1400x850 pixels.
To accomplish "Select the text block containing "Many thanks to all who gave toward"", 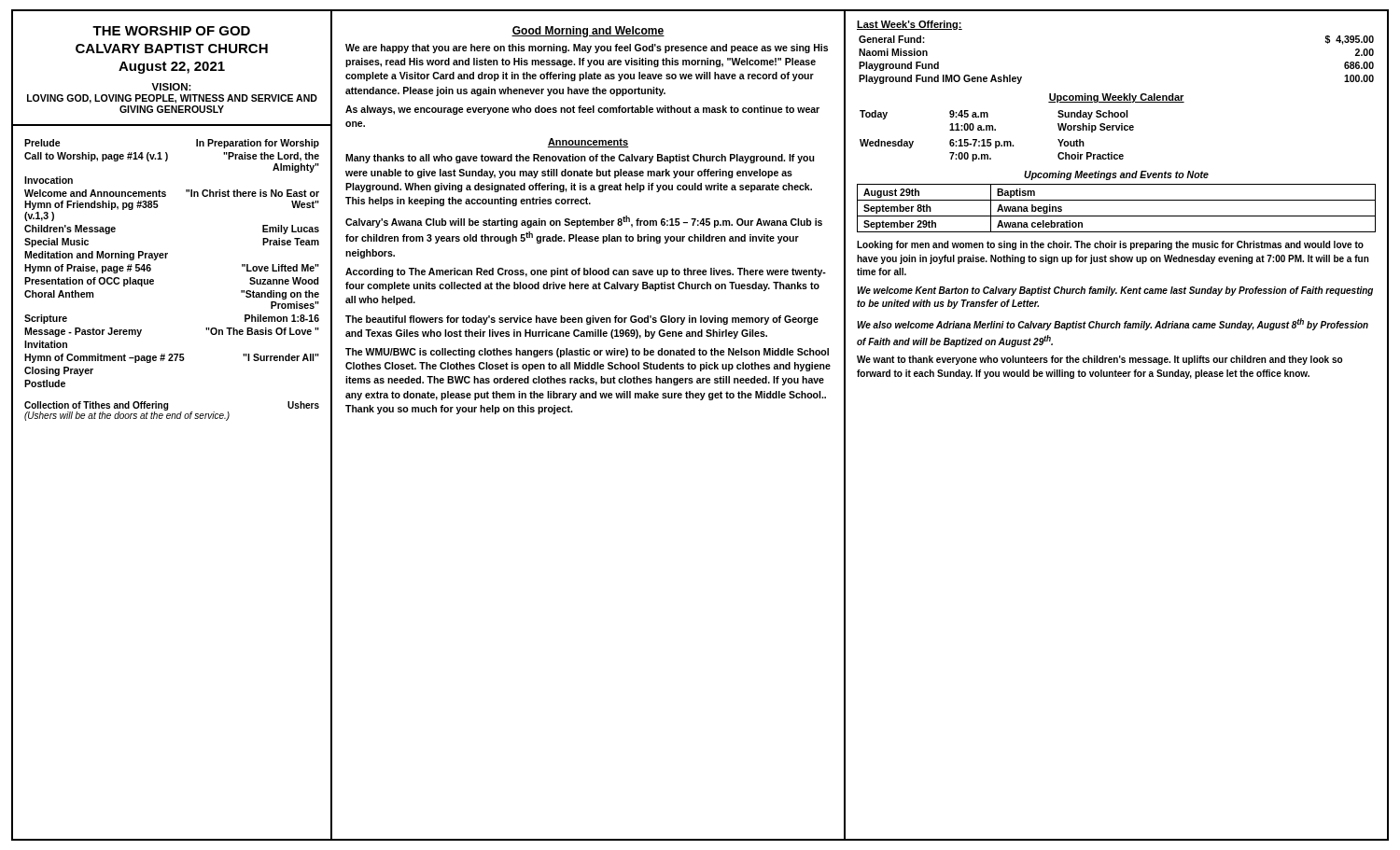I will tap(580, 179).
